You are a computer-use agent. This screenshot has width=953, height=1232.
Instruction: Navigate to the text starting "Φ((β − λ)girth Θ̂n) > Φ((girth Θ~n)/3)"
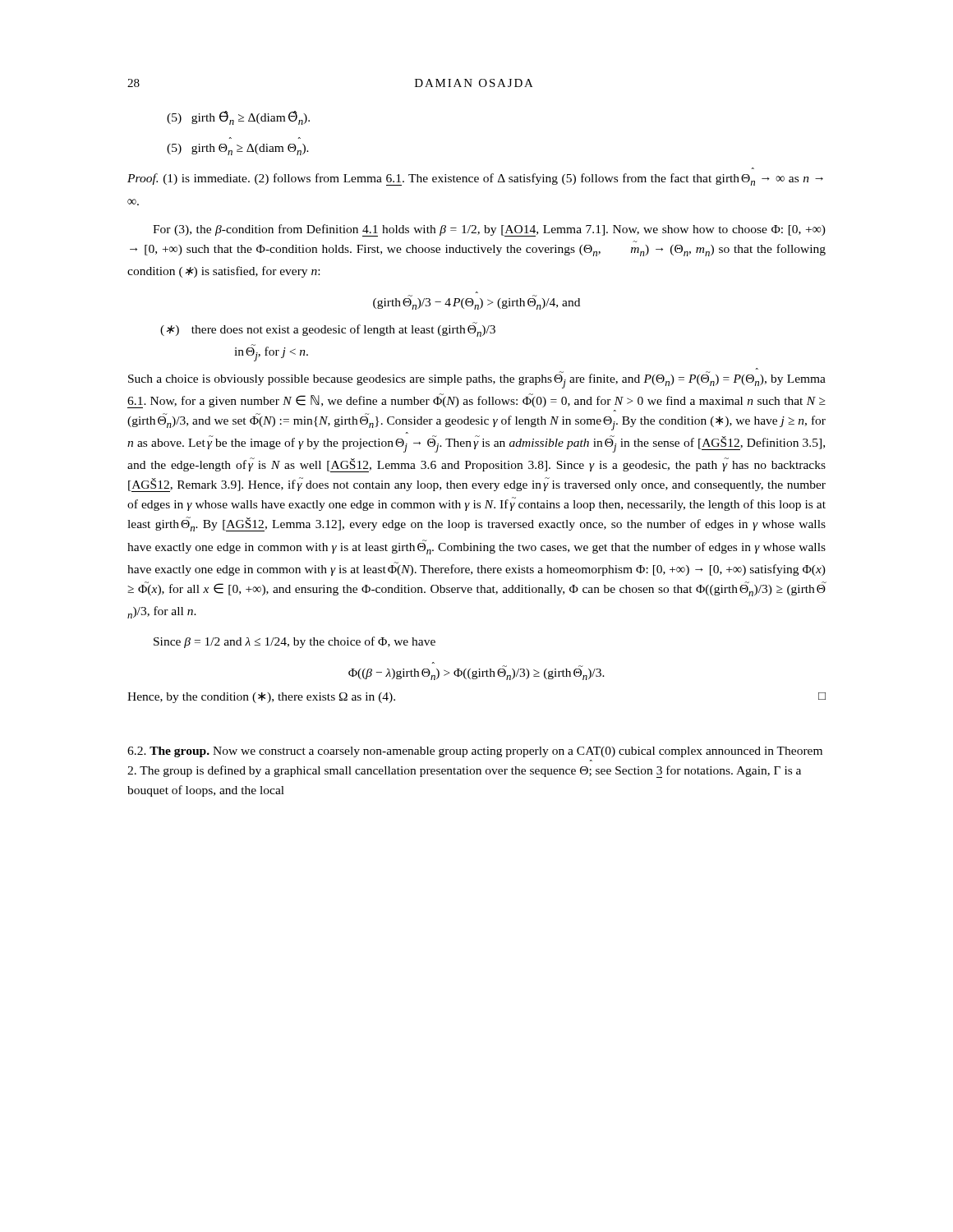click(476, 673)
